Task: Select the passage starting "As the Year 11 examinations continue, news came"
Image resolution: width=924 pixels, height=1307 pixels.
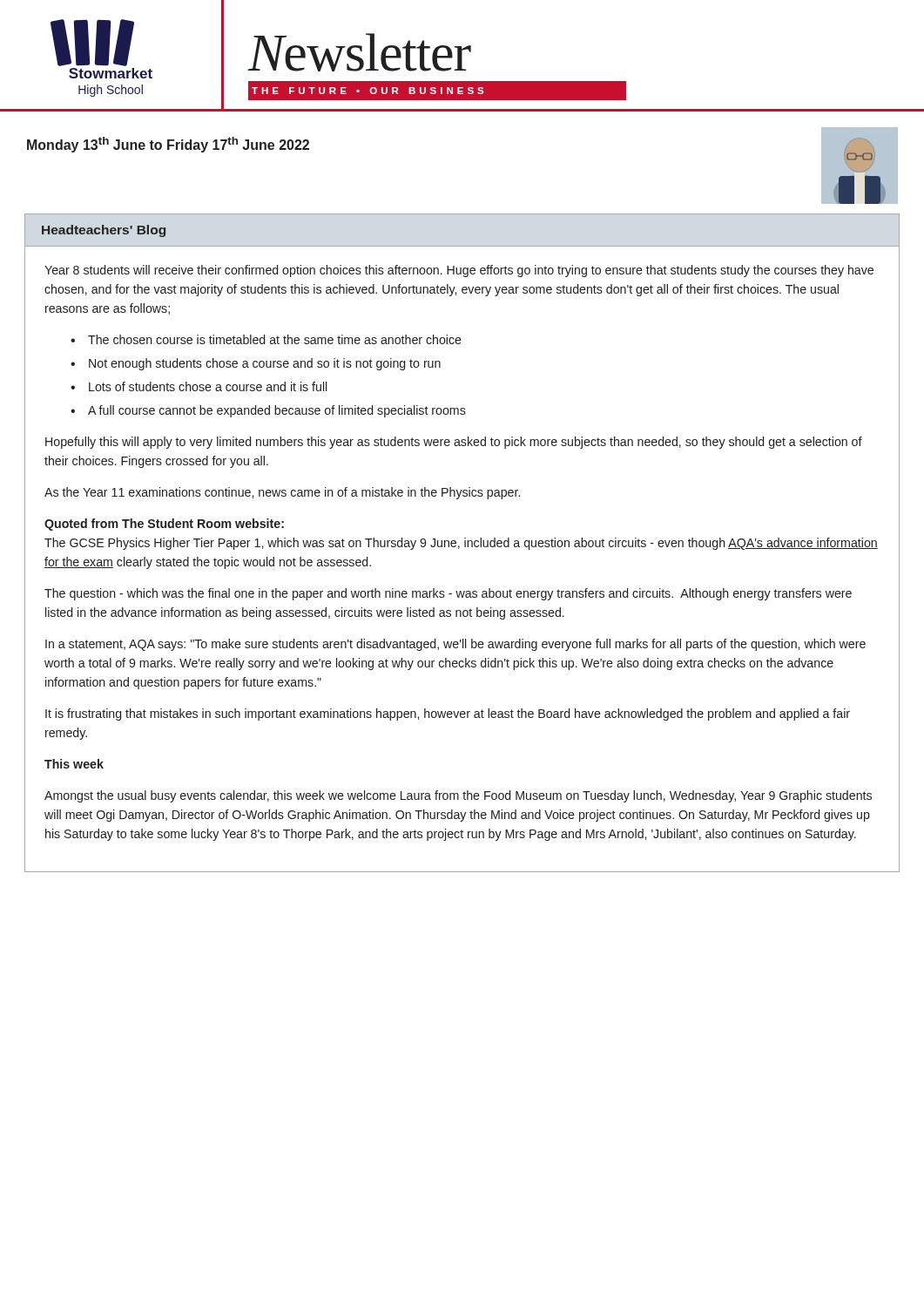Action: point(283,492)
